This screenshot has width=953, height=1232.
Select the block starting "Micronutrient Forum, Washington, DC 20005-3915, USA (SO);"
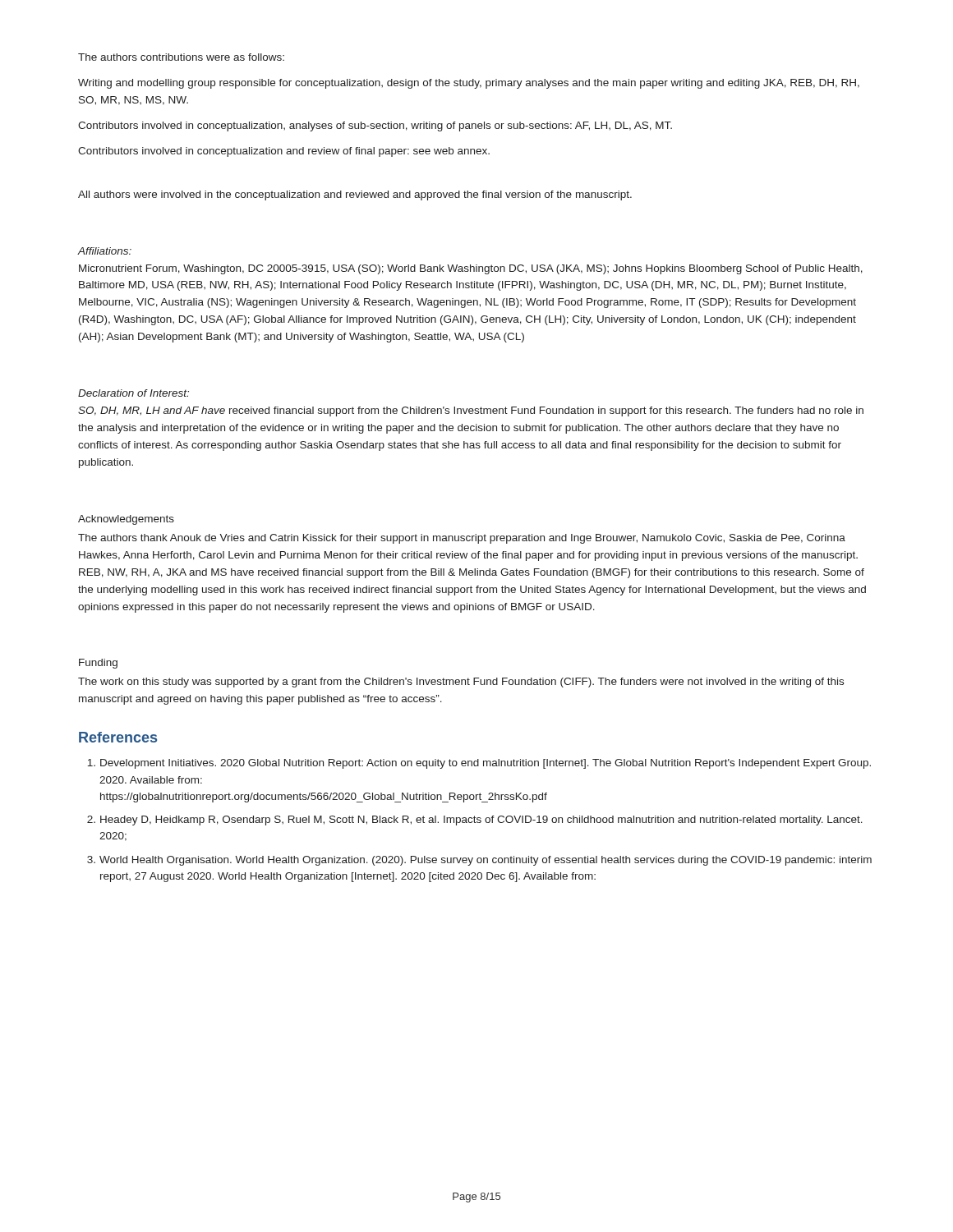pos(476,303)
